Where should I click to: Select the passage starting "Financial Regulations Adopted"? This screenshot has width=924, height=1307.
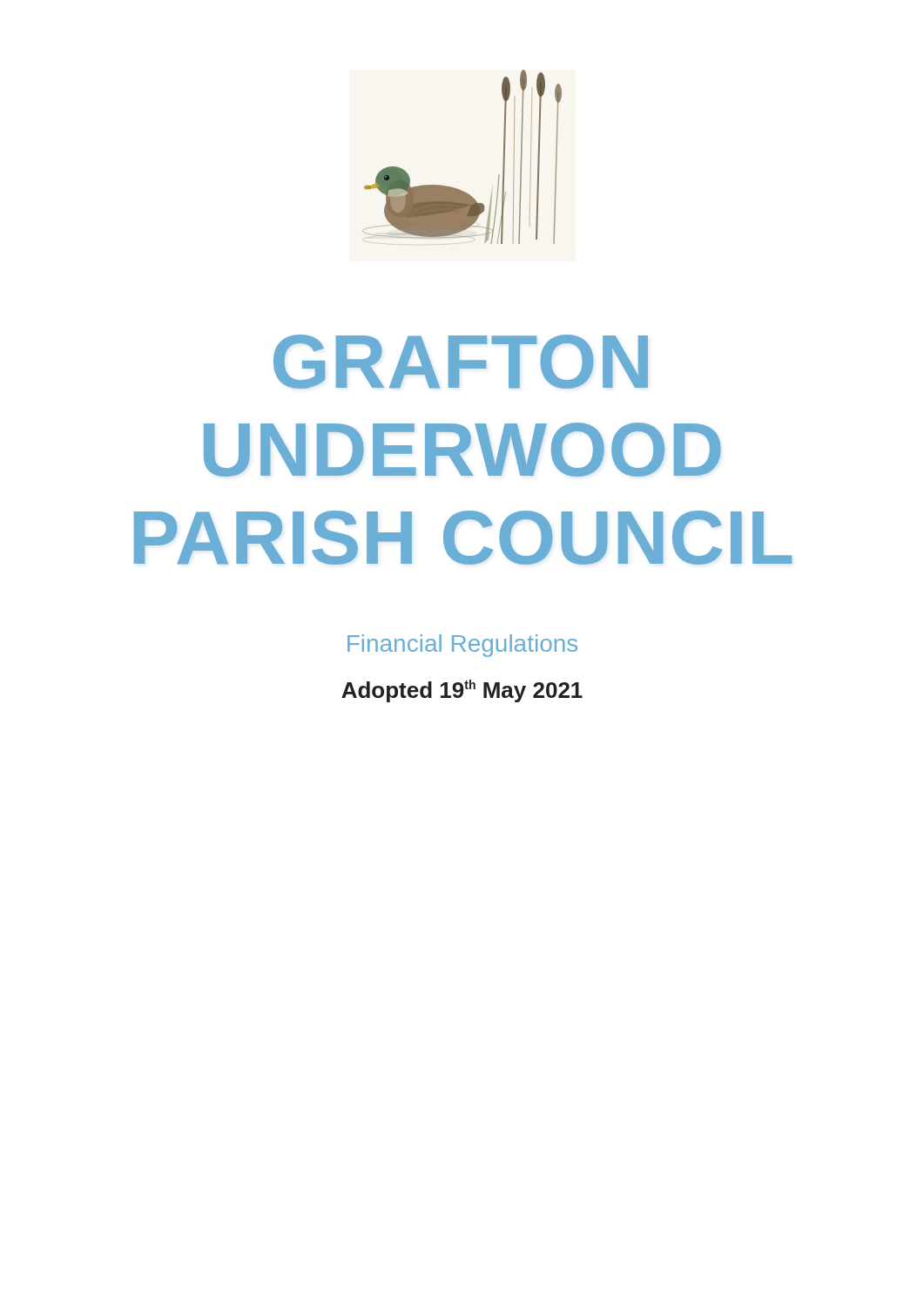[462, 646]
